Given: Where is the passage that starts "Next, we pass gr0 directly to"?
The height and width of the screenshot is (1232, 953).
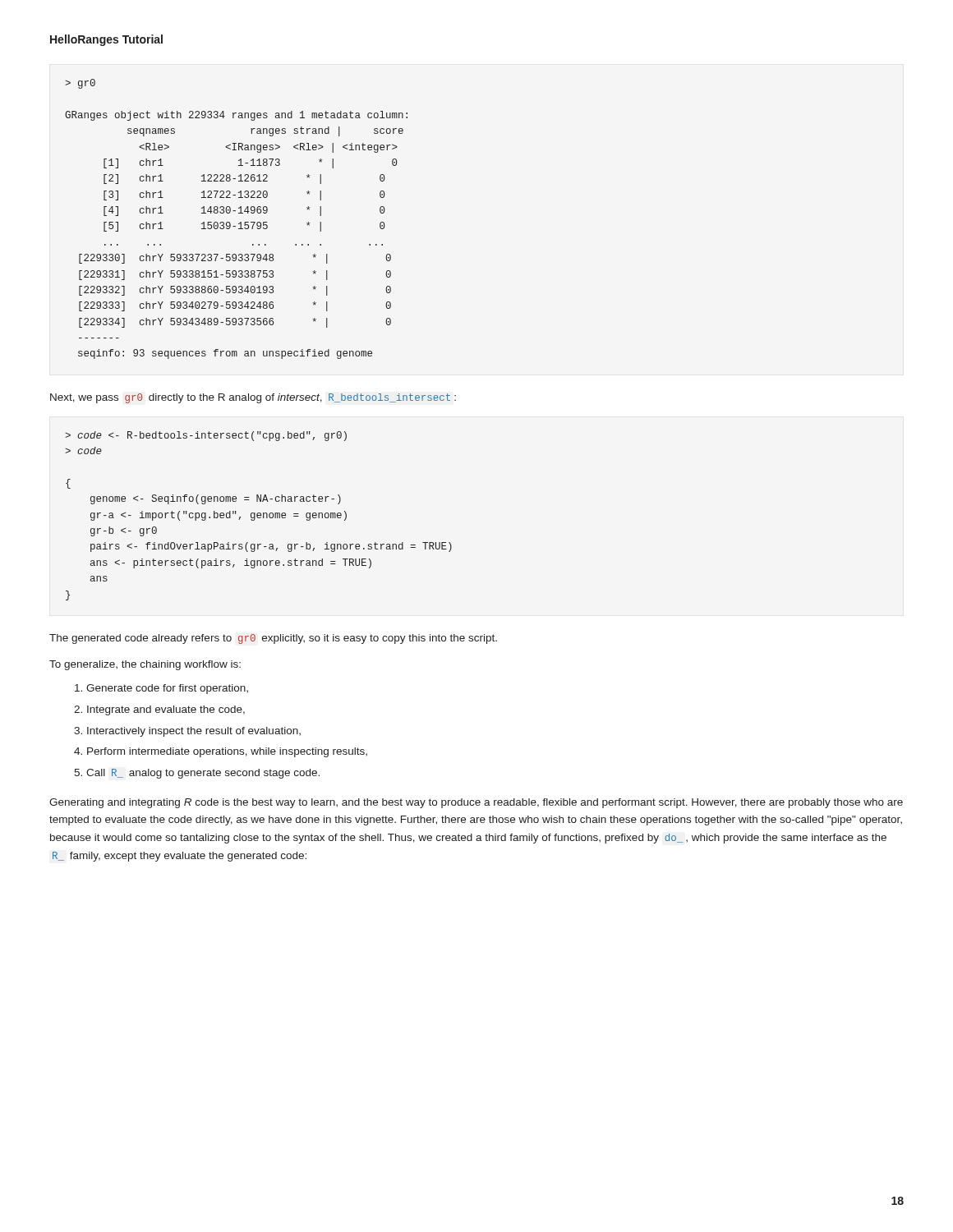Looking at the screenshot, I should coord(253,398).
